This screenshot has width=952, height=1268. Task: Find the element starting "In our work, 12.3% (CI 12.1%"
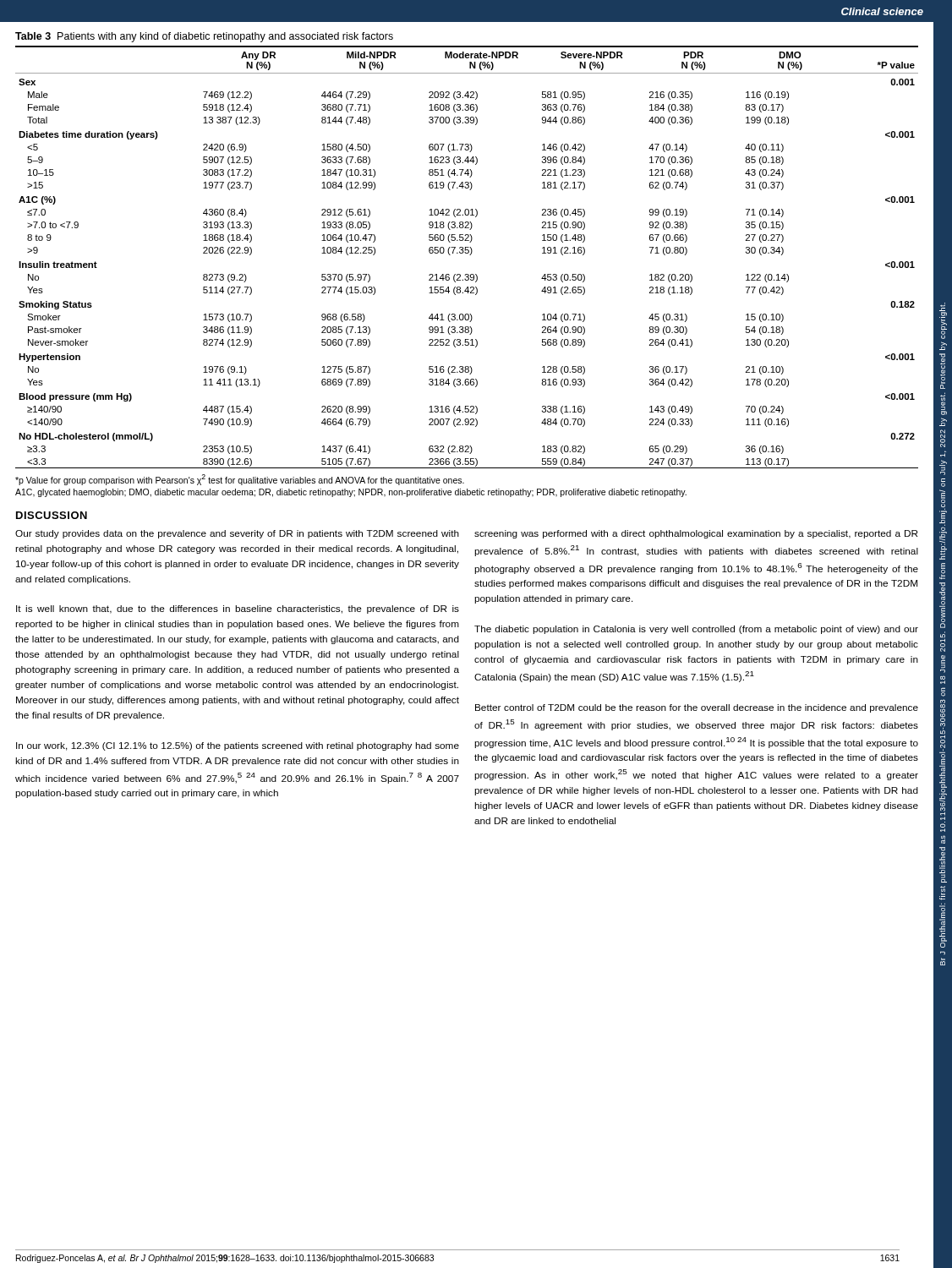pos(237,769)
